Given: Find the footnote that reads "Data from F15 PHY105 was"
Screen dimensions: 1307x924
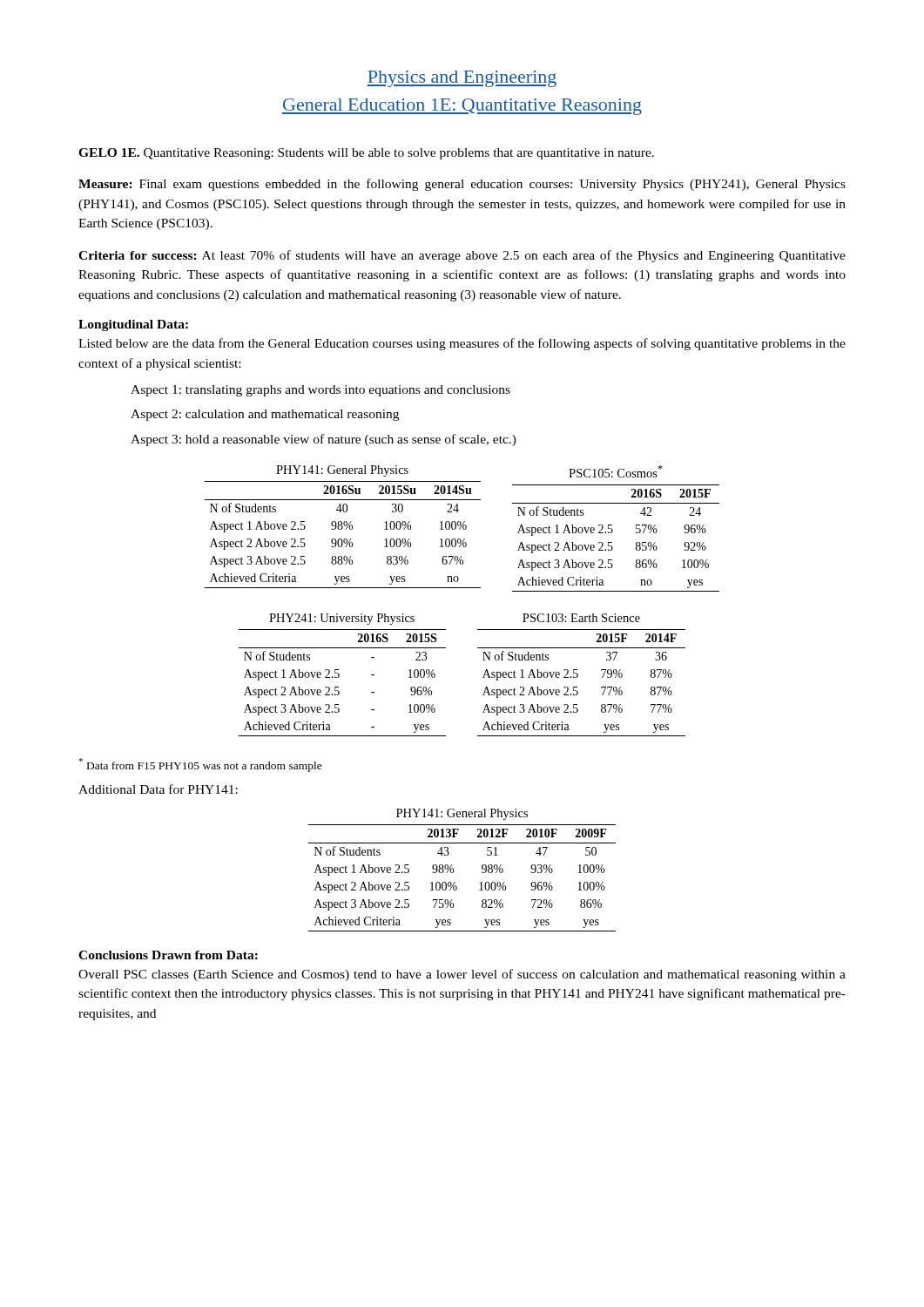Looking at the screenshot, I should (200, 764).
